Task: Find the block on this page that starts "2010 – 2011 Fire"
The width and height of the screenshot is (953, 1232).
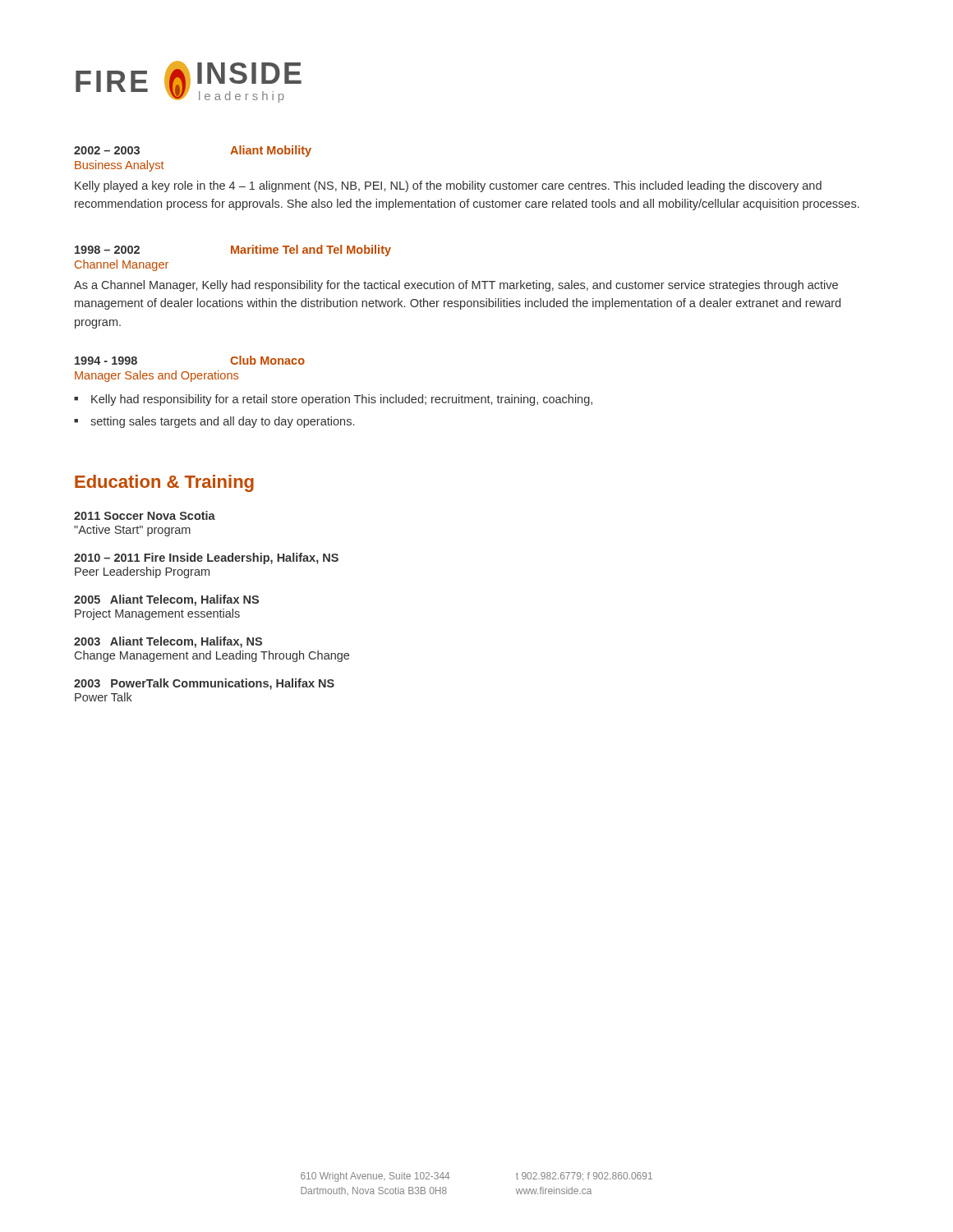Action: pyautogui.click(x=206, y=559)
